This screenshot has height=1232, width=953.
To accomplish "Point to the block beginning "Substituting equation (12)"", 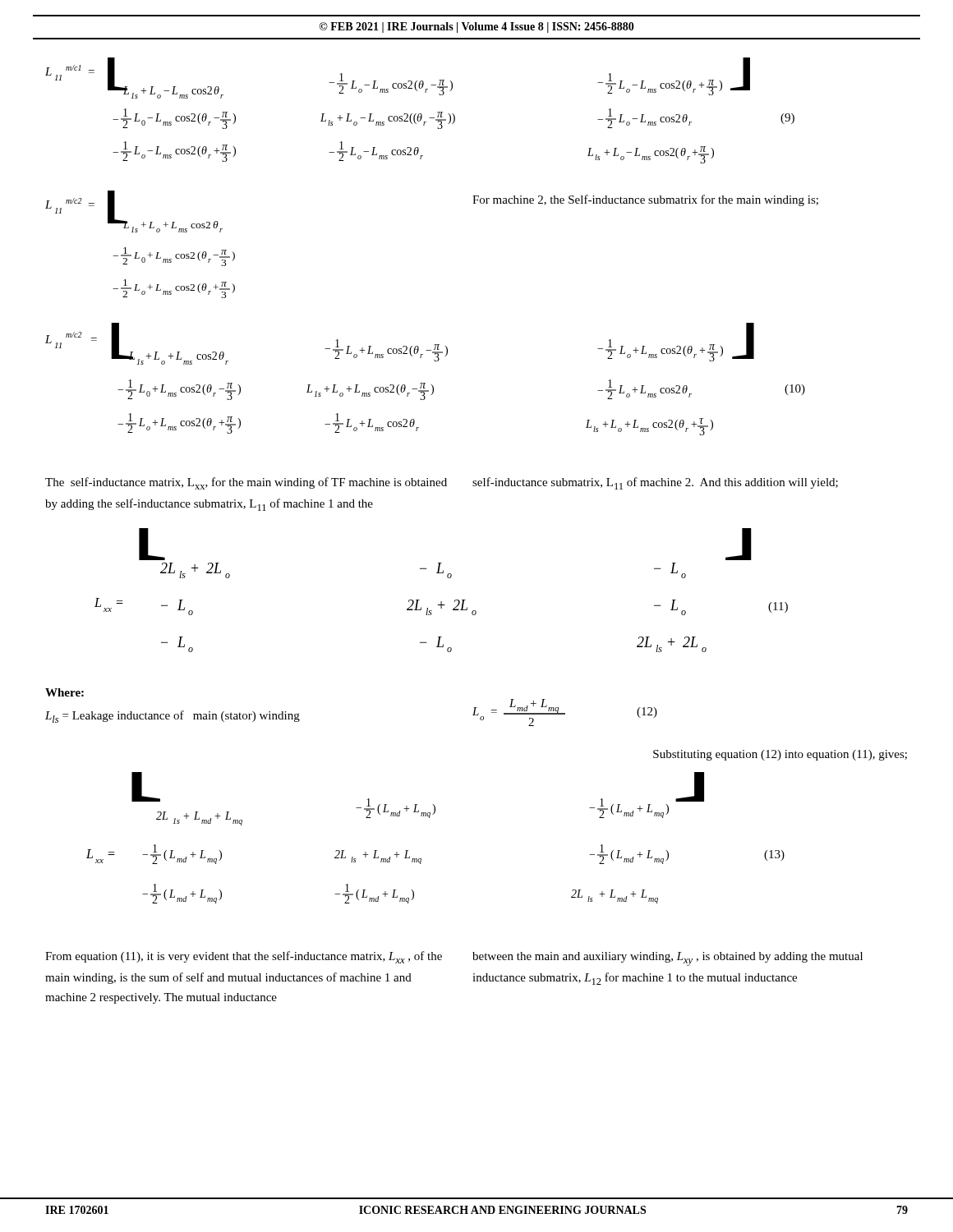I will coord(780,754).
